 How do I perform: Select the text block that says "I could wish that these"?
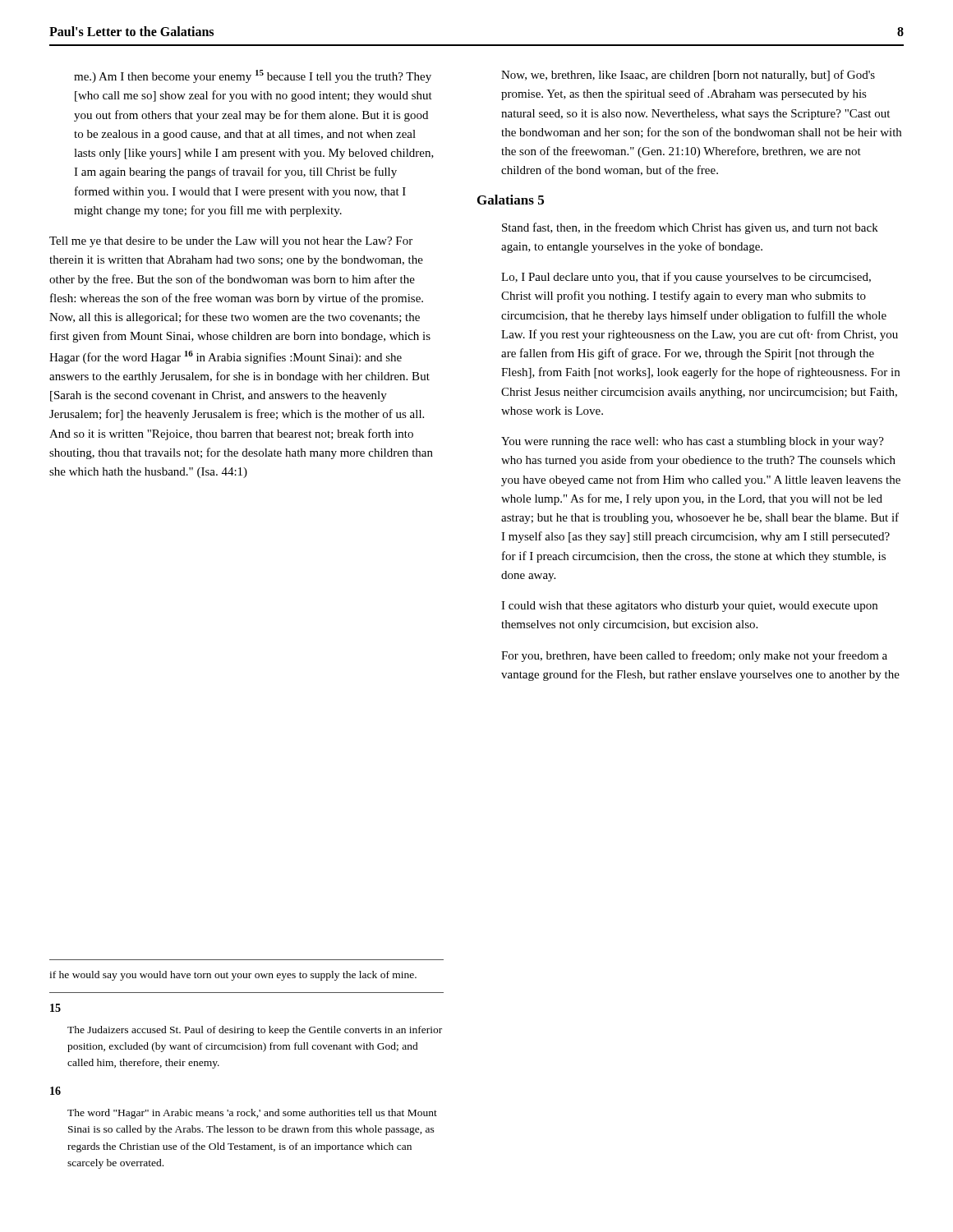[702, 615]
